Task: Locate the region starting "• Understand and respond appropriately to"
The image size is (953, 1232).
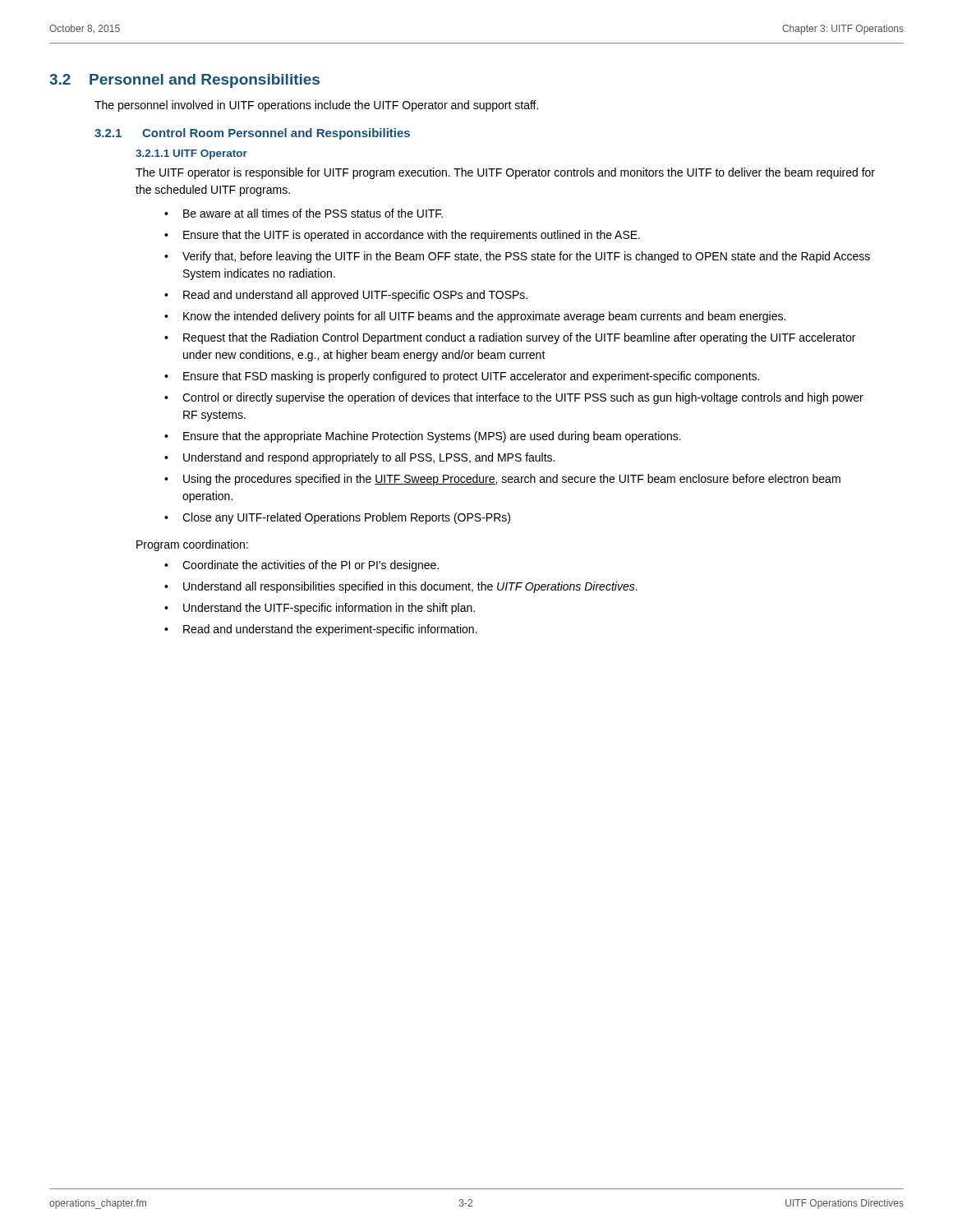Action: coord(522,458)
